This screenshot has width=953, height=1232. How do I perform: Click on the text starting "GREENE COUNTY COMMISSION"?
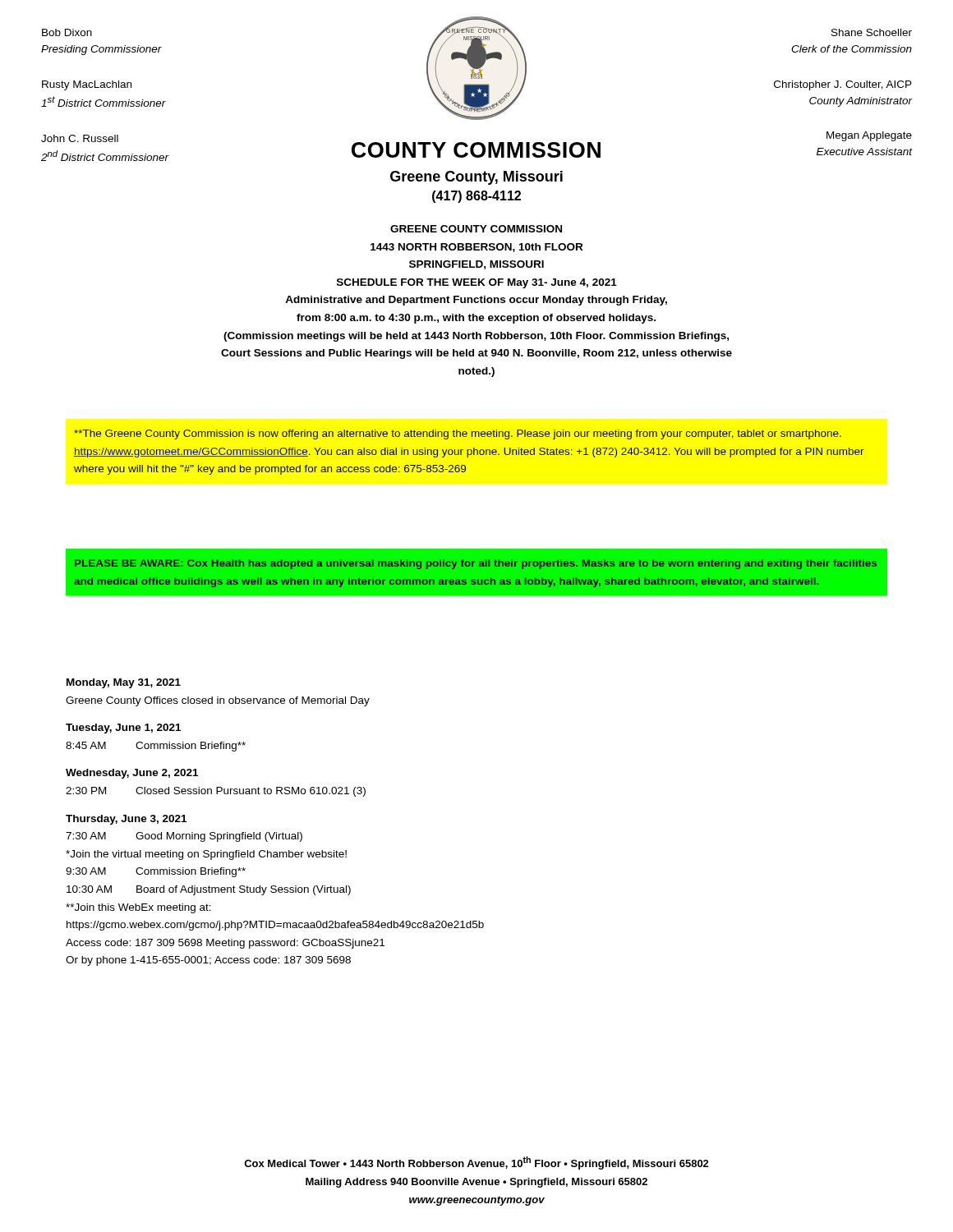pyautogui.click(x=476, y=300)
